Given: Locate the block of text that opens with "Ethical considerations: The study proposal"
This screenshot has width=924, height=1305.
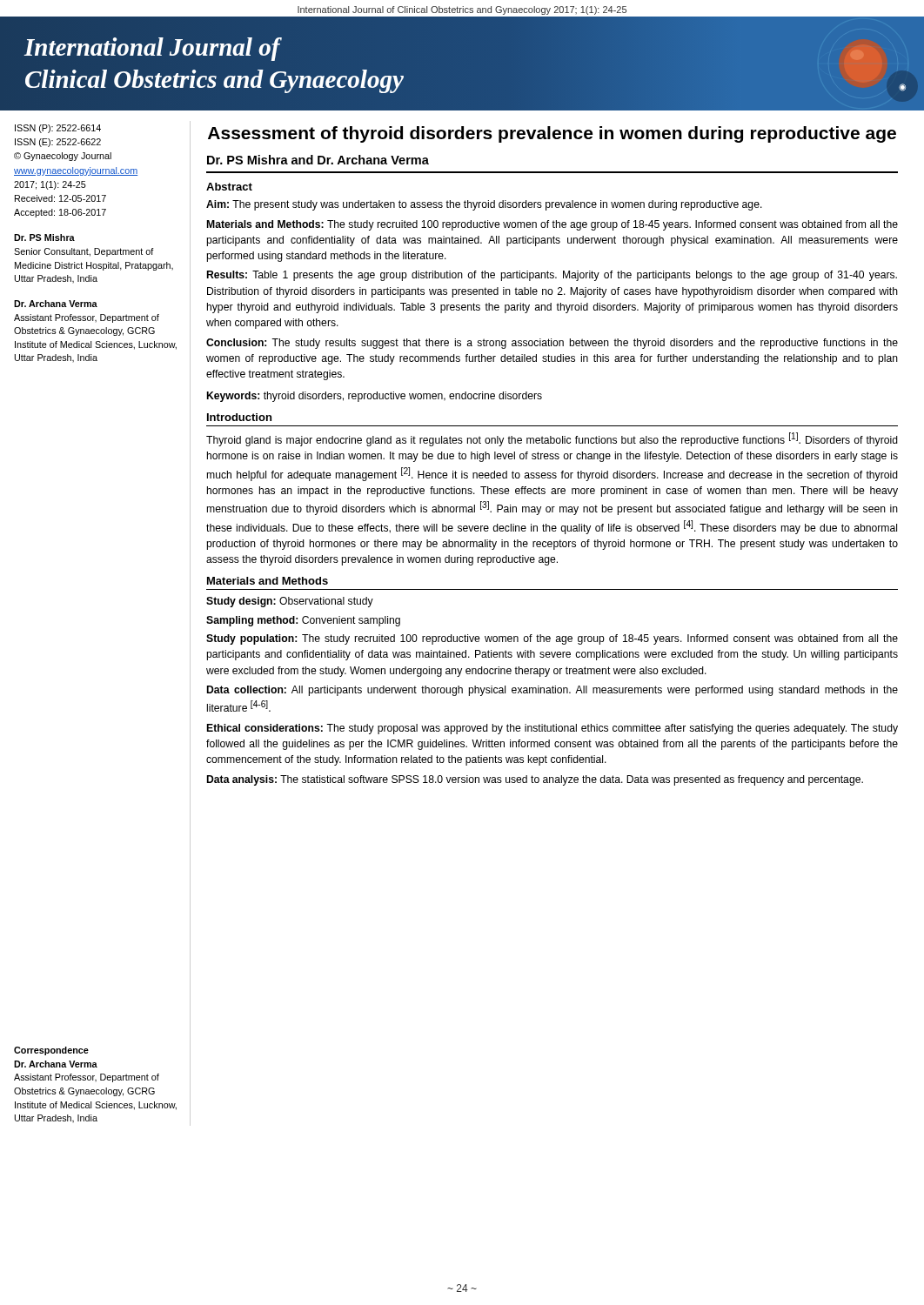Looking at the screenshot, I should [552, 744].
